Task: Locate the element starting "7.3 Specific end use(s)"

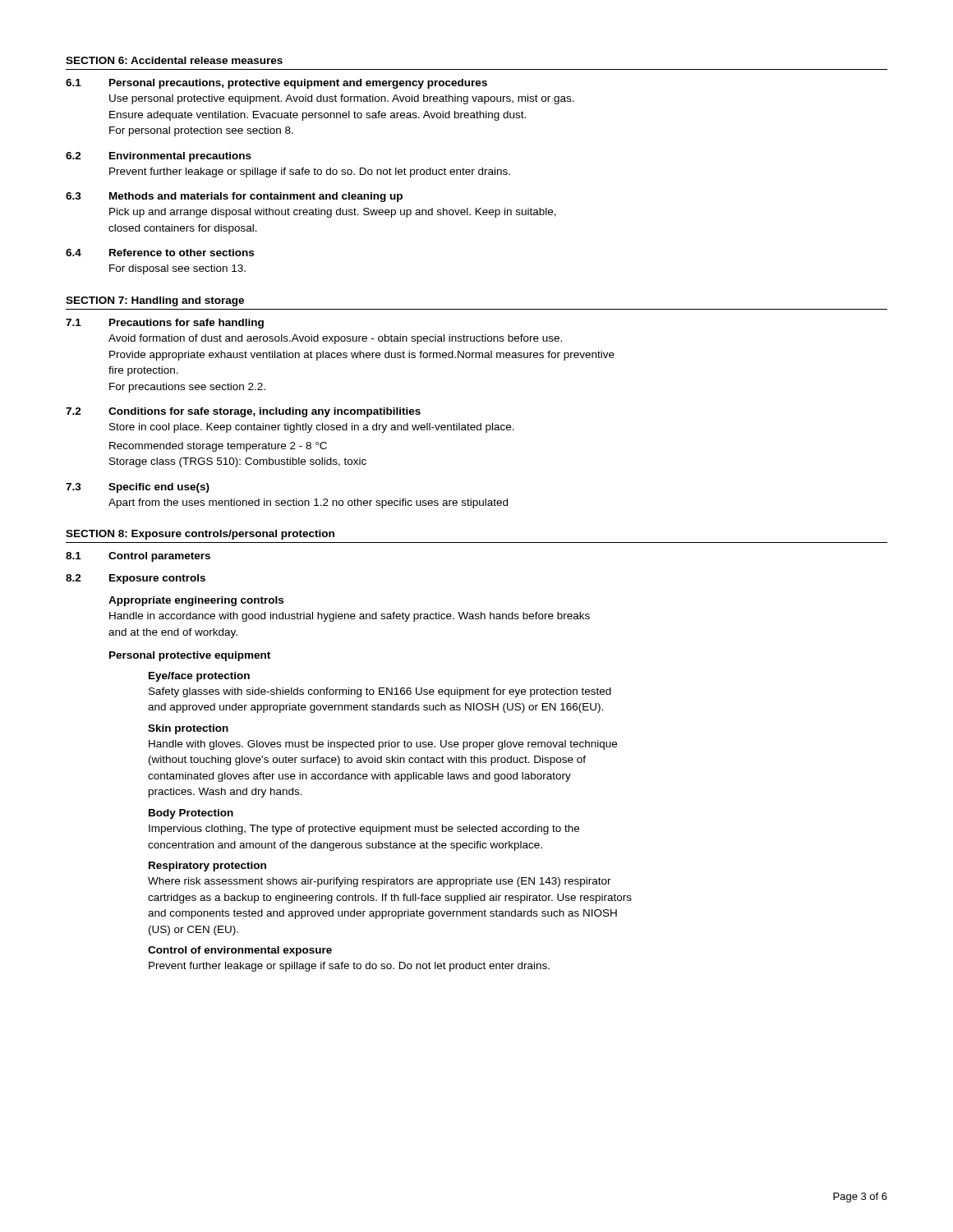Action: click(476, 497)
